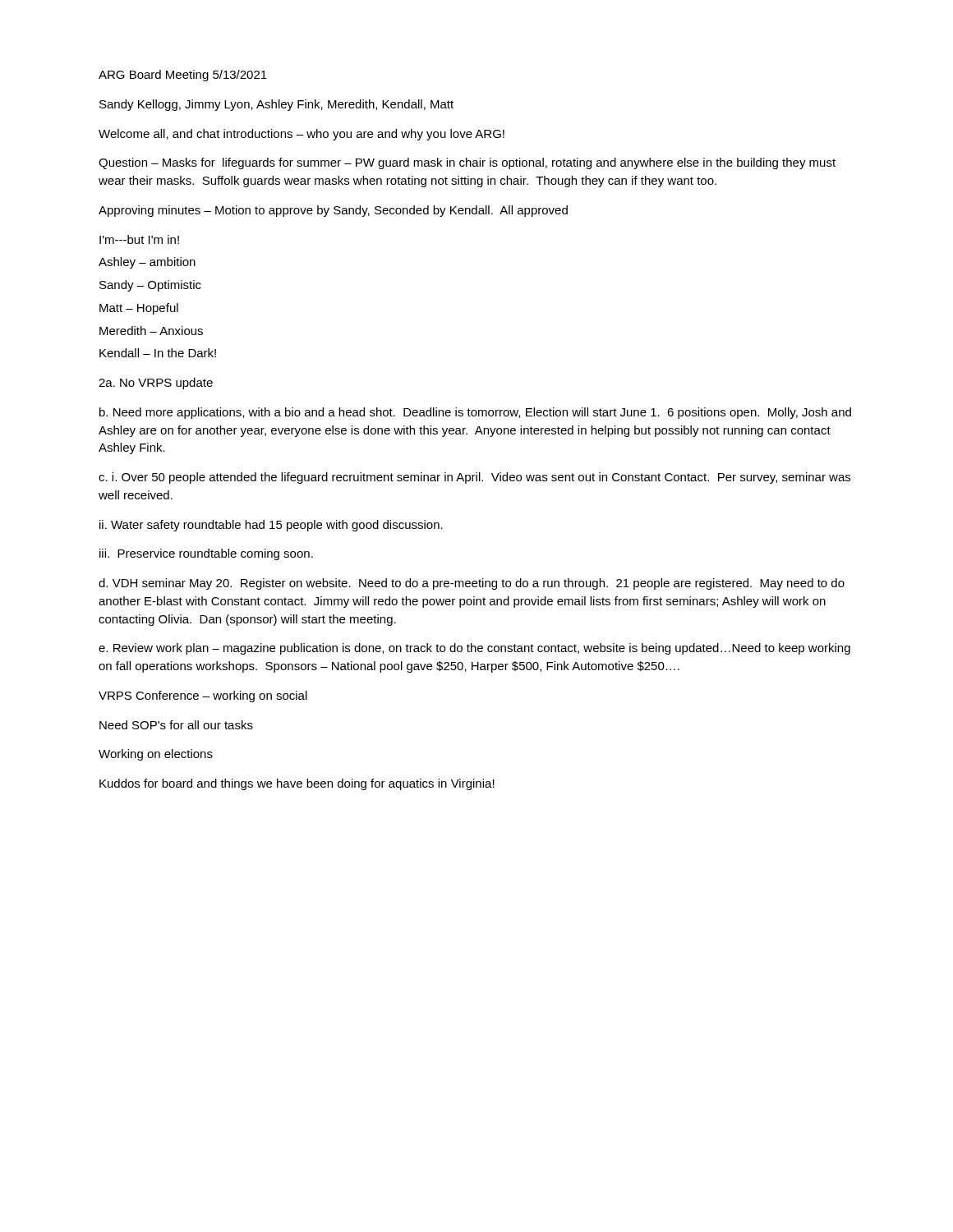Where is the passage that starts "Need SOP's for"?

click(176, 724)
